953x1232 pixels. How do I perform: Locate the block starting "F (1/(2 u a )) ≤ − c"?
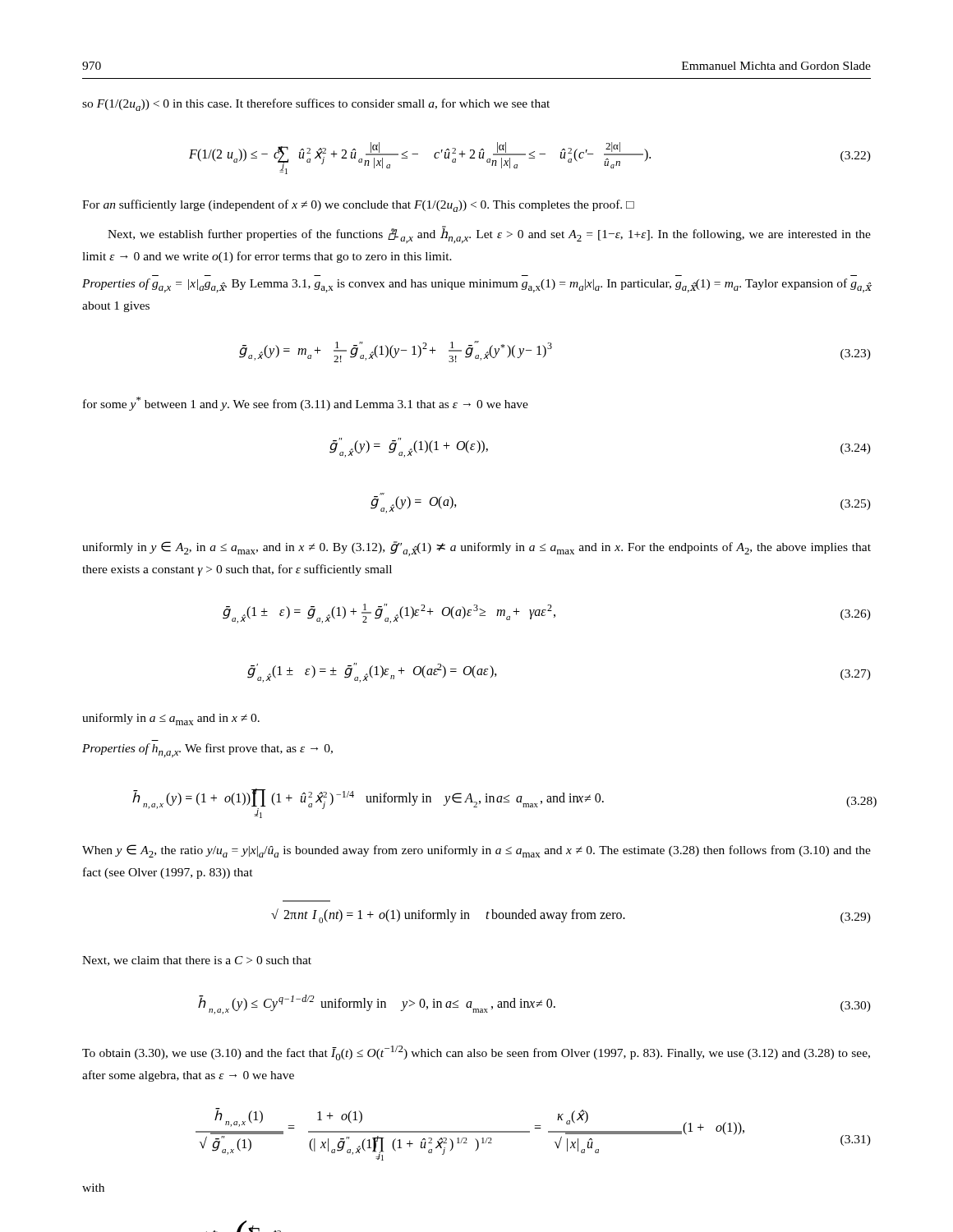[476, 155]
